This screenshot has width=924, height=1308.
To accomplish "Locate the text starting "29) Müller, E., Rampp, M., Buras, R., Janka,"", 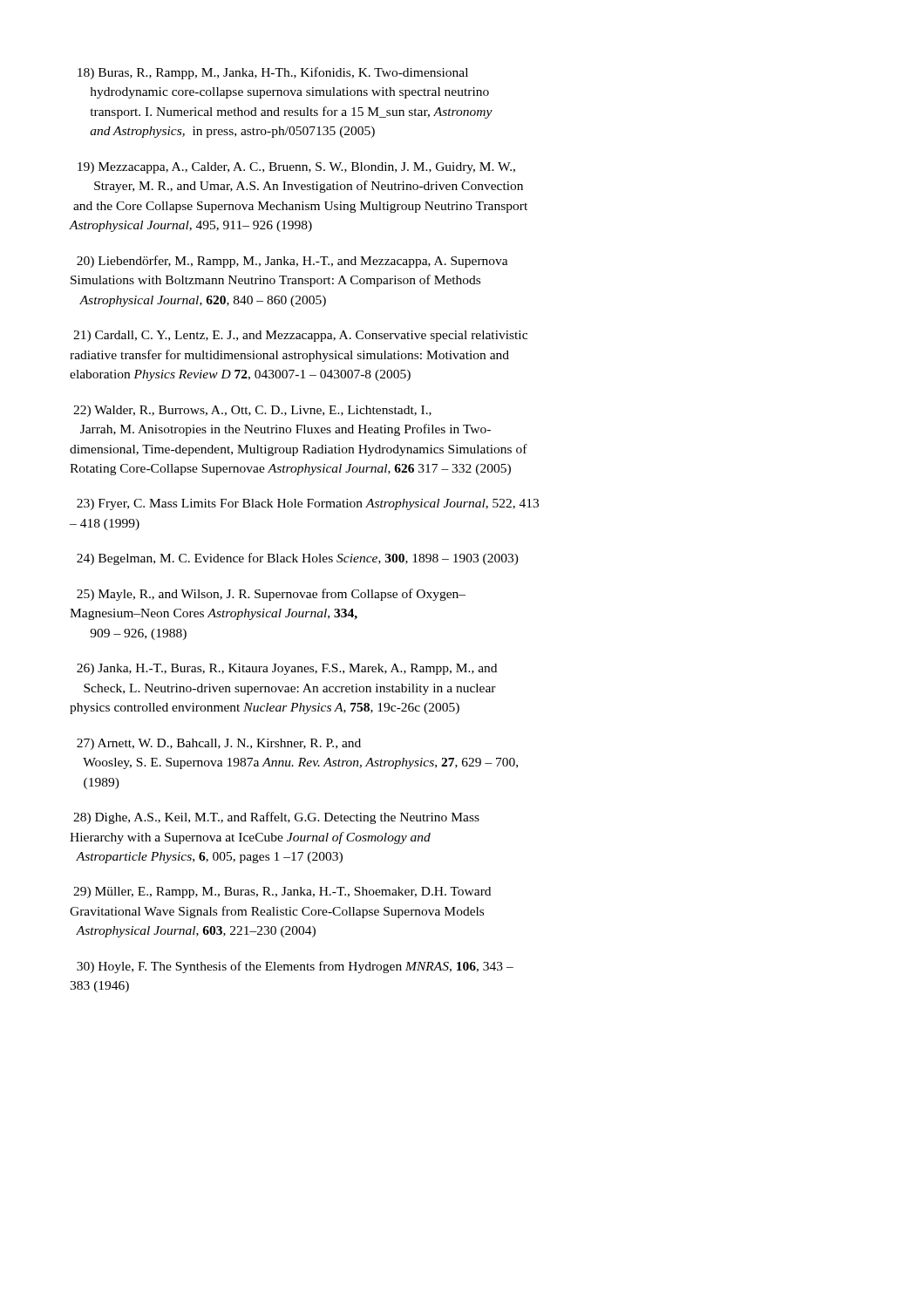I will coord(462,911).
